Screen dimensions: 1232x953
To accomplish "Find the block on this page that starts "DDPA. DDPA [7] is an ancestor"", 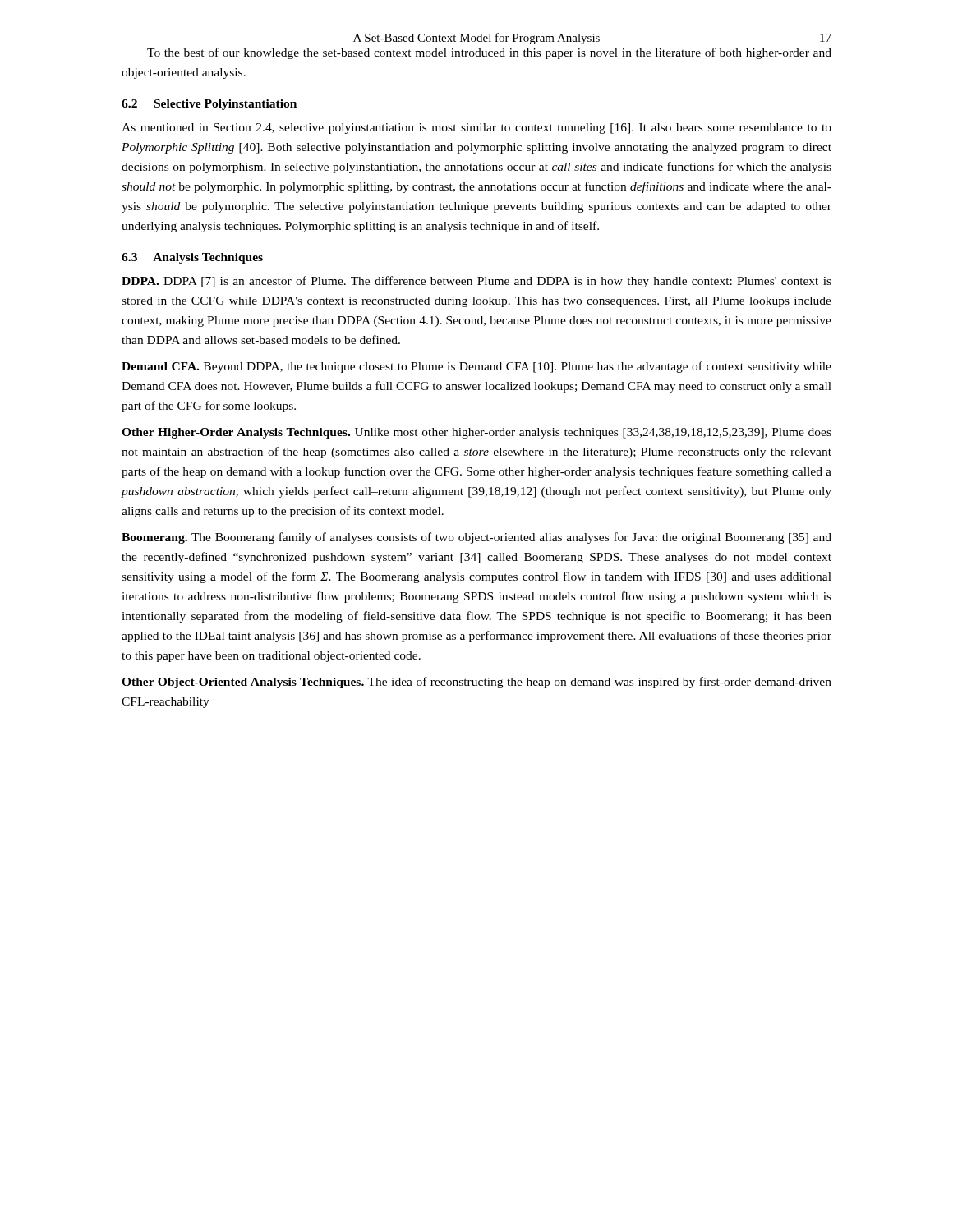I will pos(476,491).
